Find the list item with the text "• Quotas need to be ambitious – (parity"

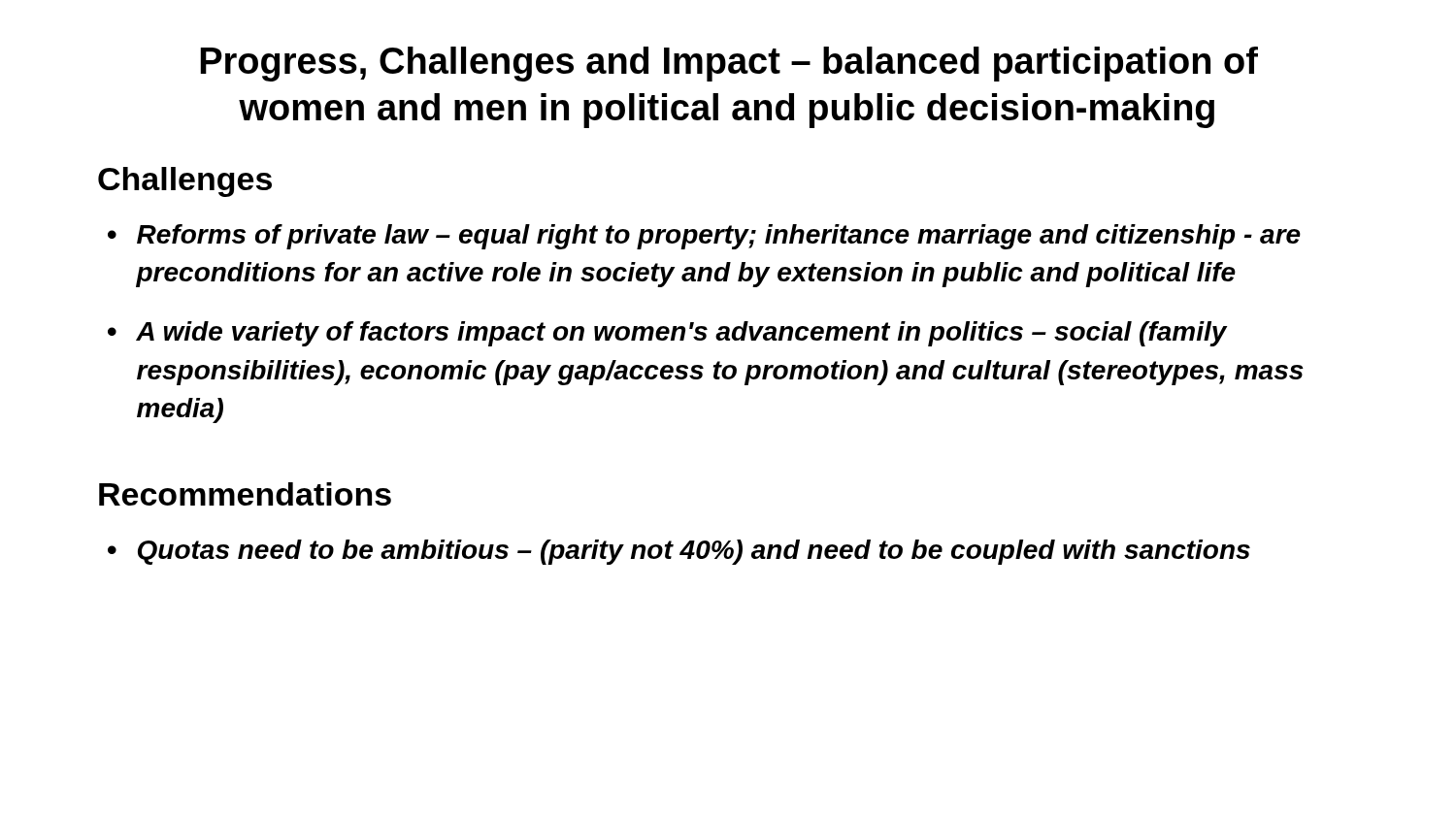click(x=733, y=550)
